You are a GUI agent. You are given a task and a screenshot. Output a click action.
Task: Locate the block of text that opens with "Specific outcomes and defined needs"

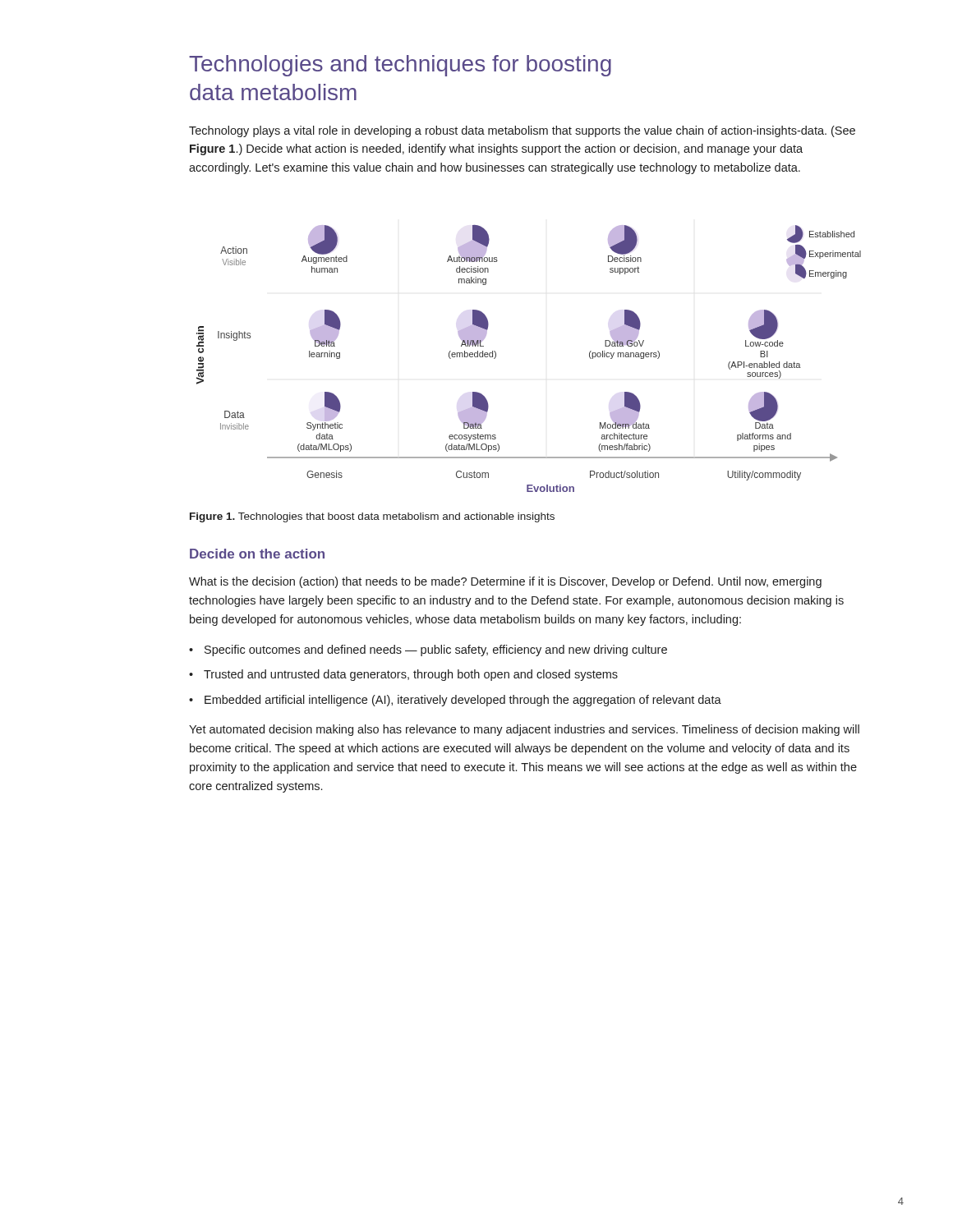(x=436, y=650)
